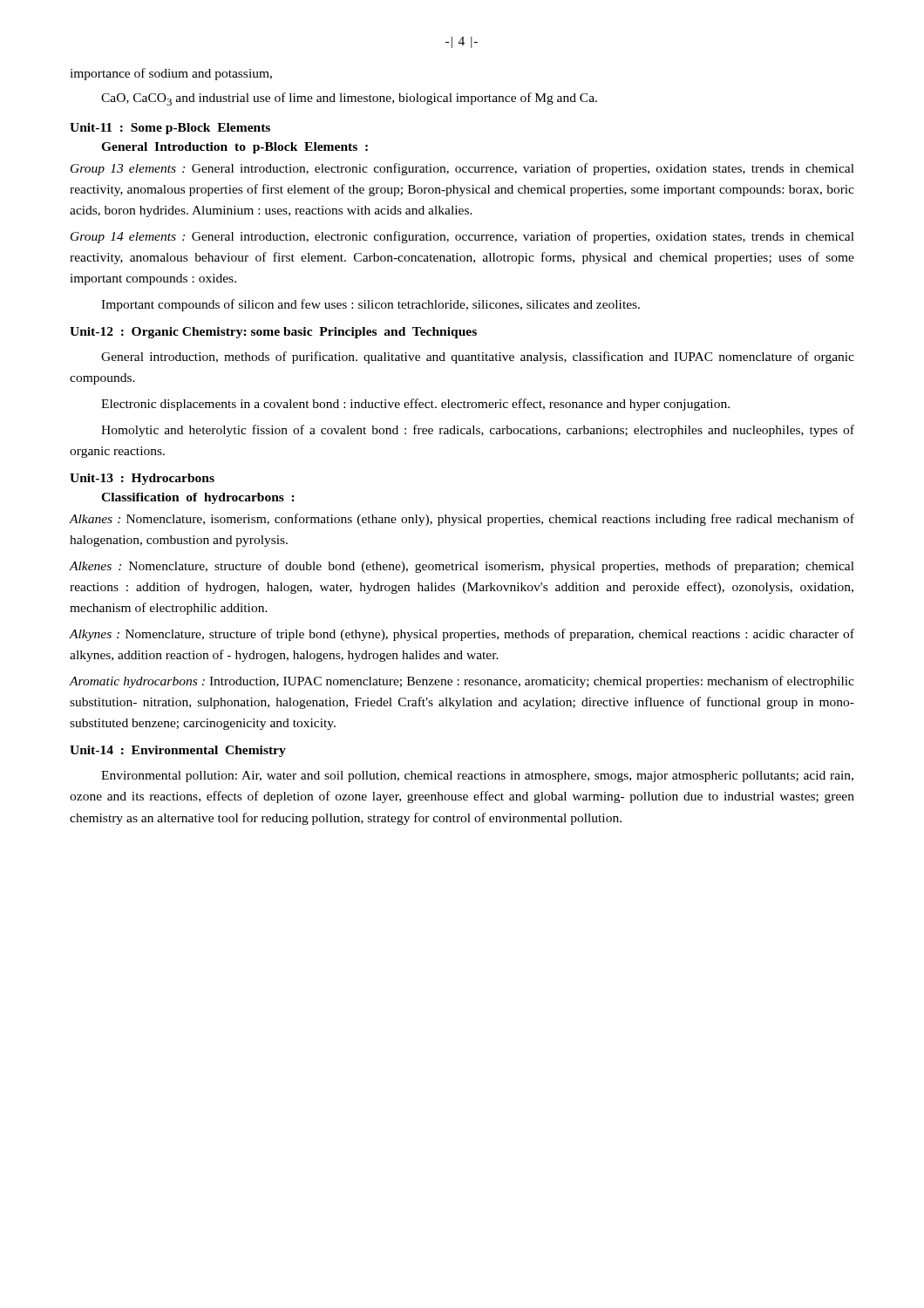Screen dimensions: 1308x924
Task: Navigate to the text starting "Alkanes : Nomenclature, isomerism,"
Action: [x=462, y=529]
